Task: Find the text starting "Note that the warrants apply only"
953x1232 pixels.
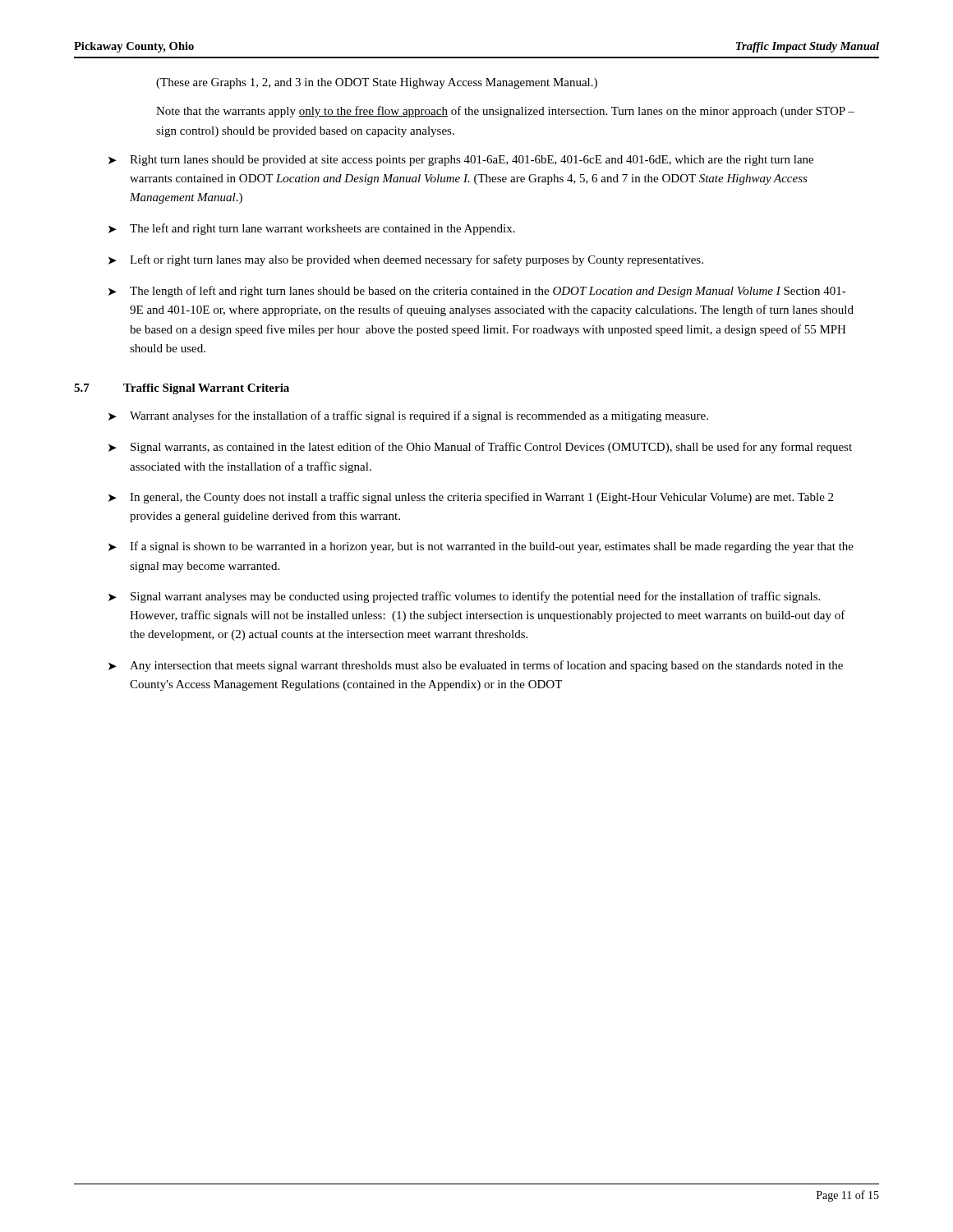Action: point(505,121)
